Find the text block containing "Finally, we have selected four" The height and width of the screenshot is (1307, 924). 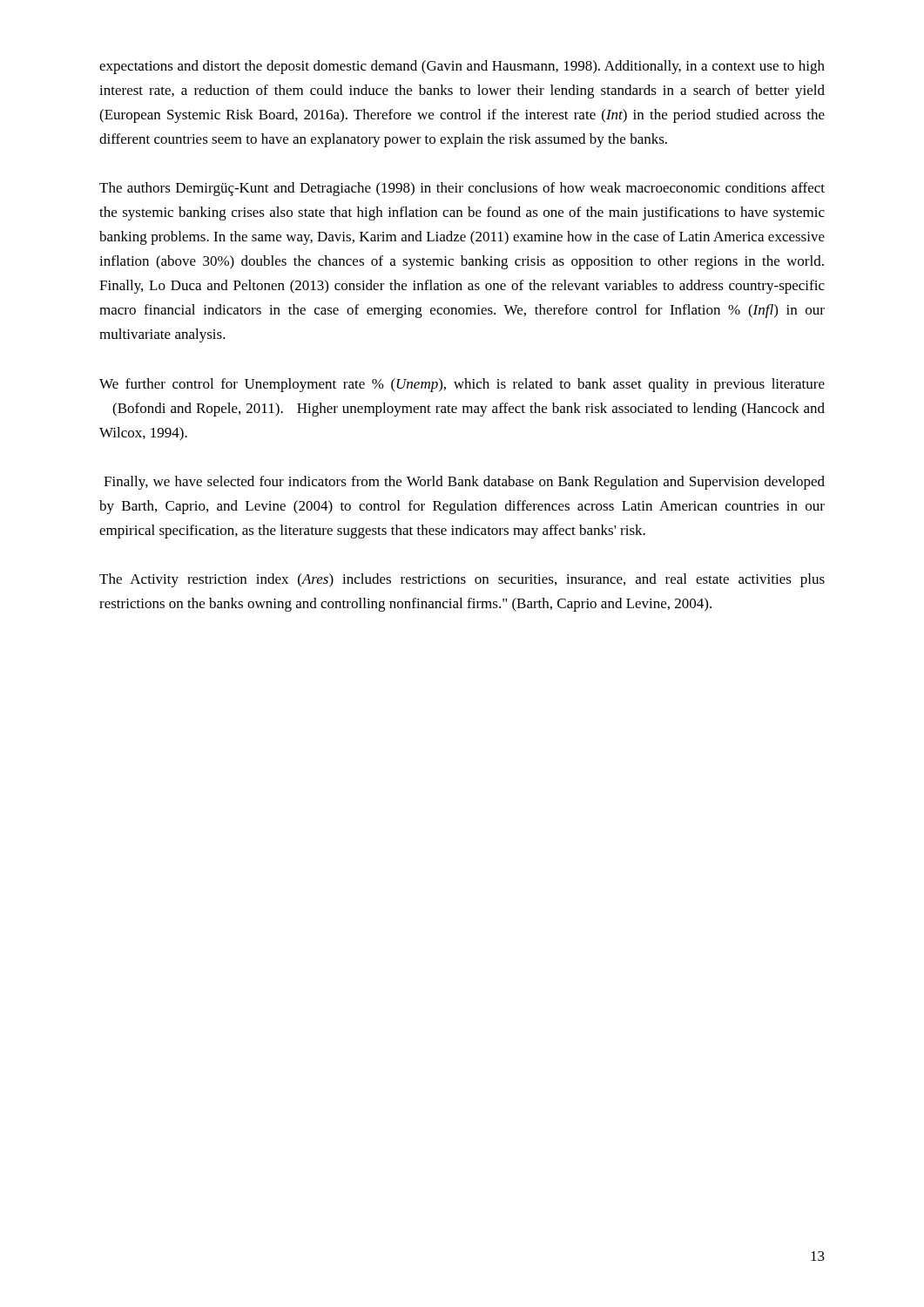tap(462, 506)
